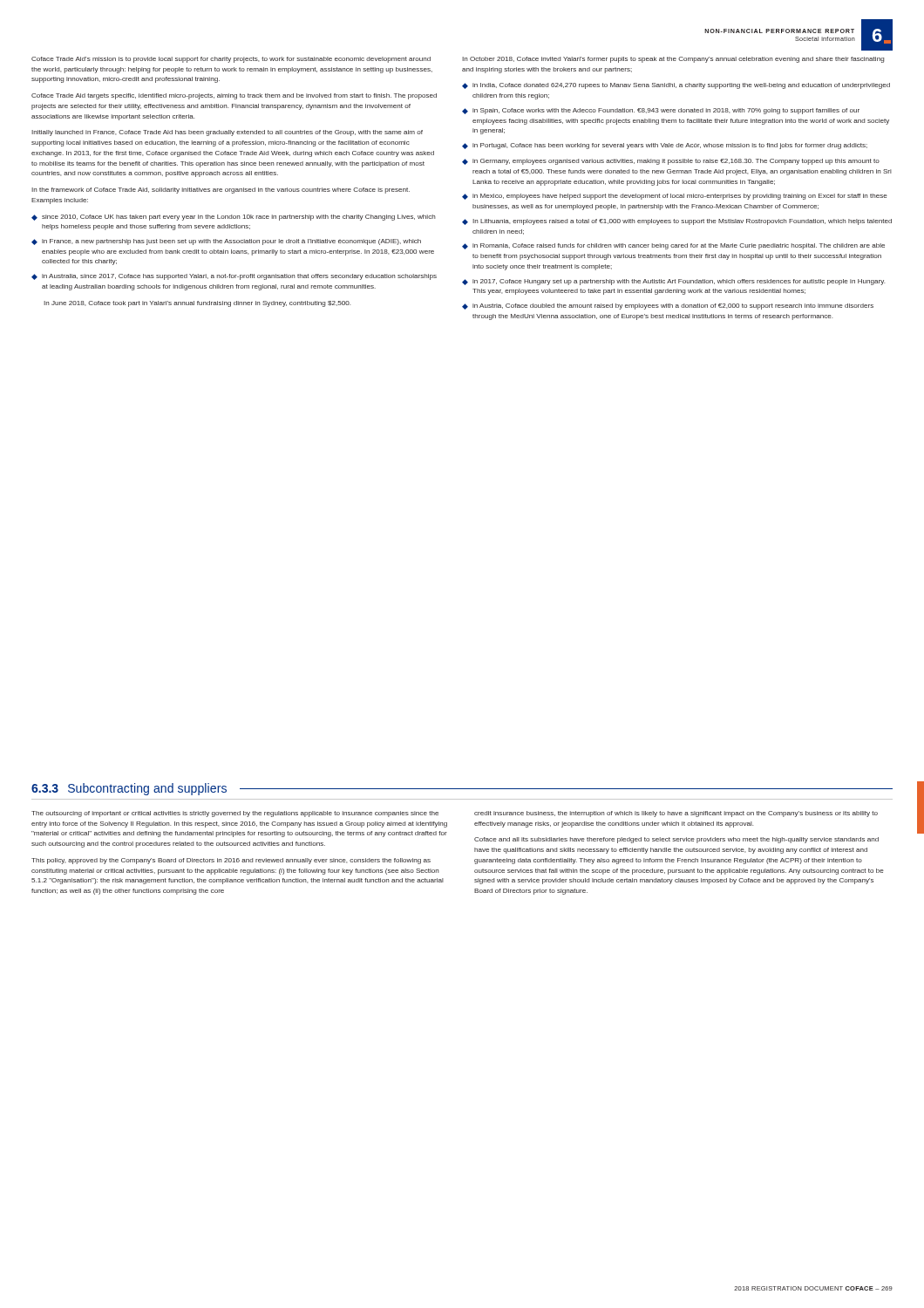
Task: Point to the region starting "◆ in 2017, Coface Hungary"
Action: (677, 286)
